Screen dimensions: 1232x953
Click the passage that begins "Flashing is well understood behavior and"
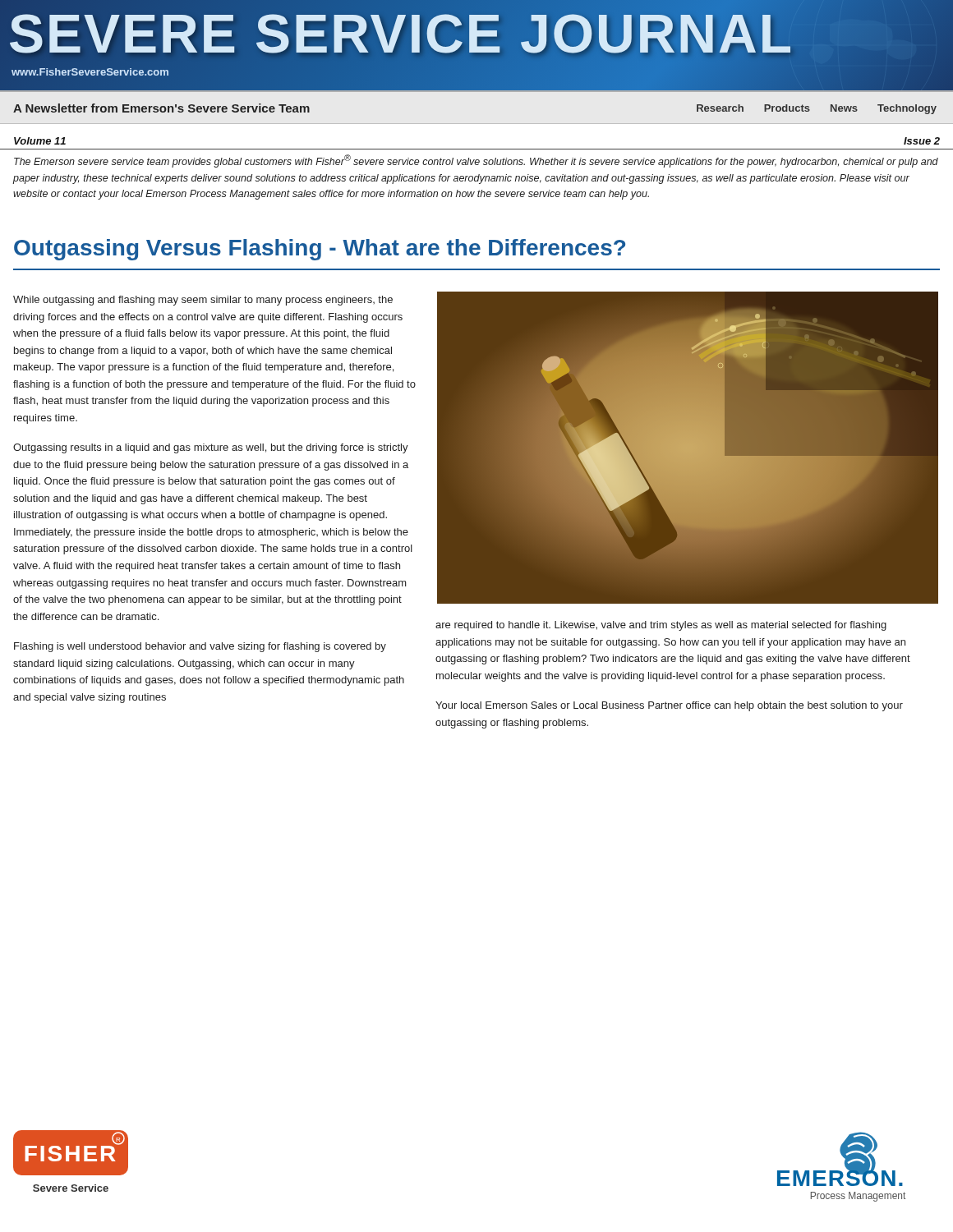tap(209, 671)
